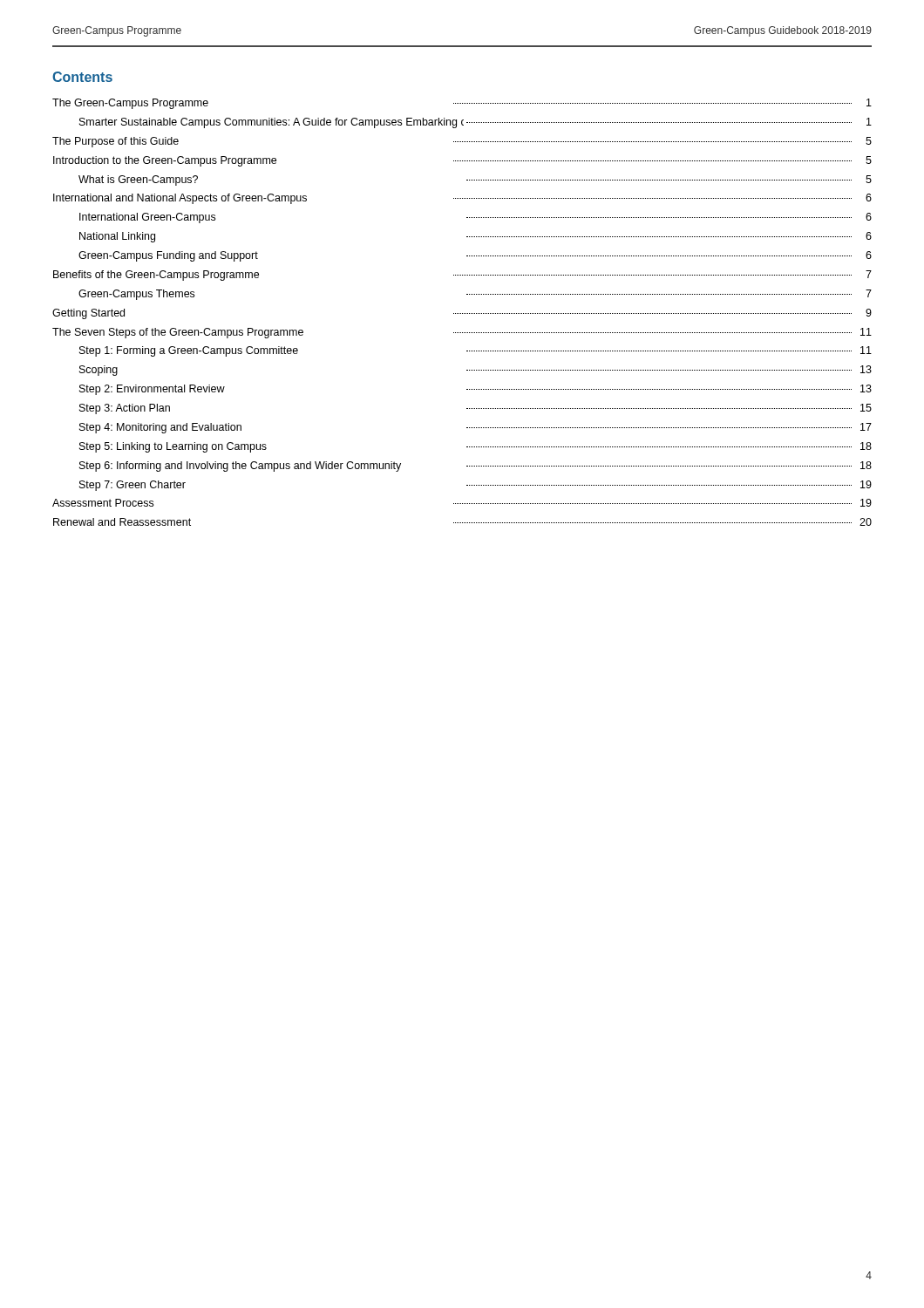The image size is (924, 1308).
Task: Click on the block starting "The Seven Steps of the Green-Campus Programme"
Action: [462, 333]
